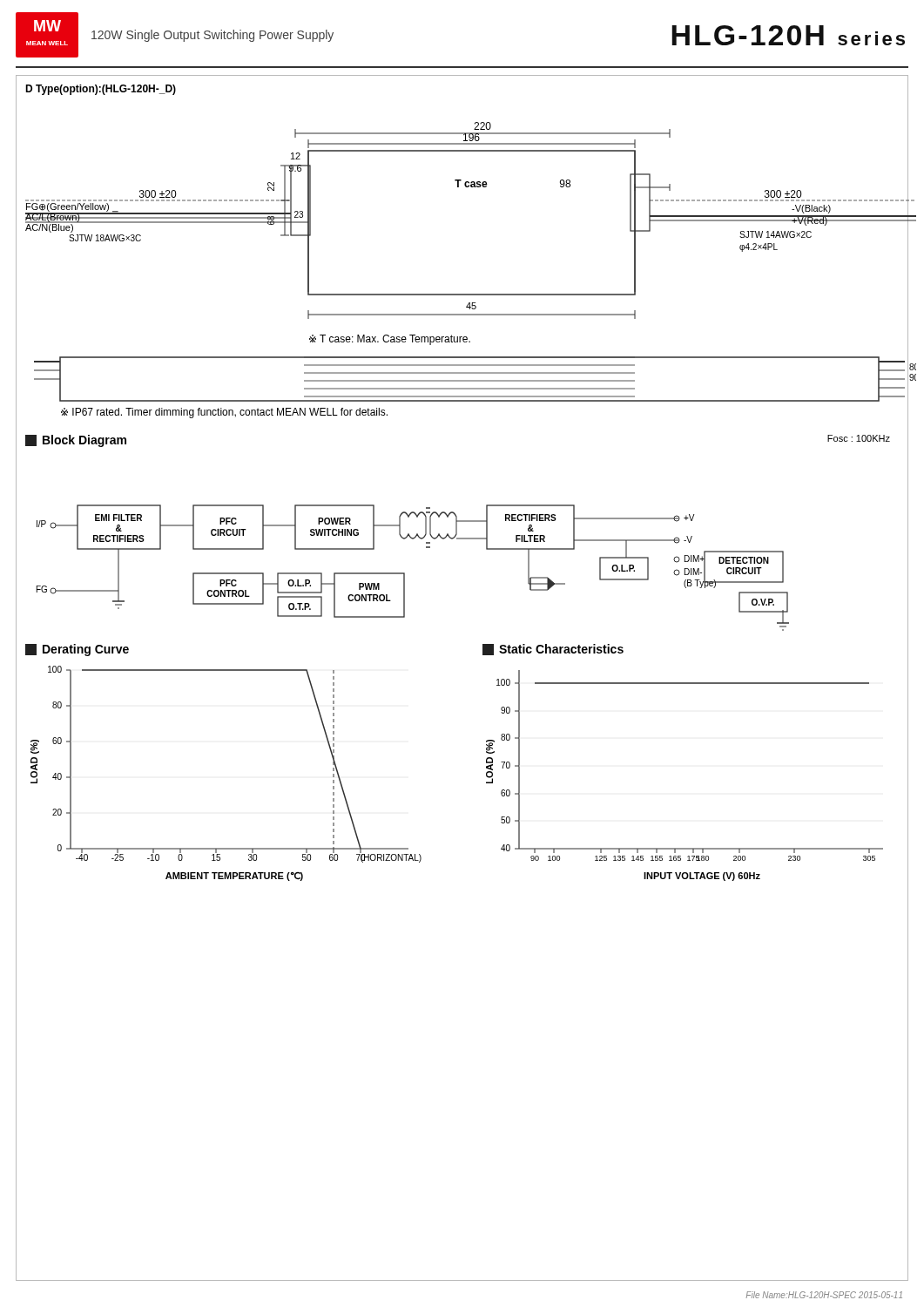The height and width of the screenshot is (1307, 924).
Task: Select the text block starting "Derating Curve"
Action: tap(77, 649)
